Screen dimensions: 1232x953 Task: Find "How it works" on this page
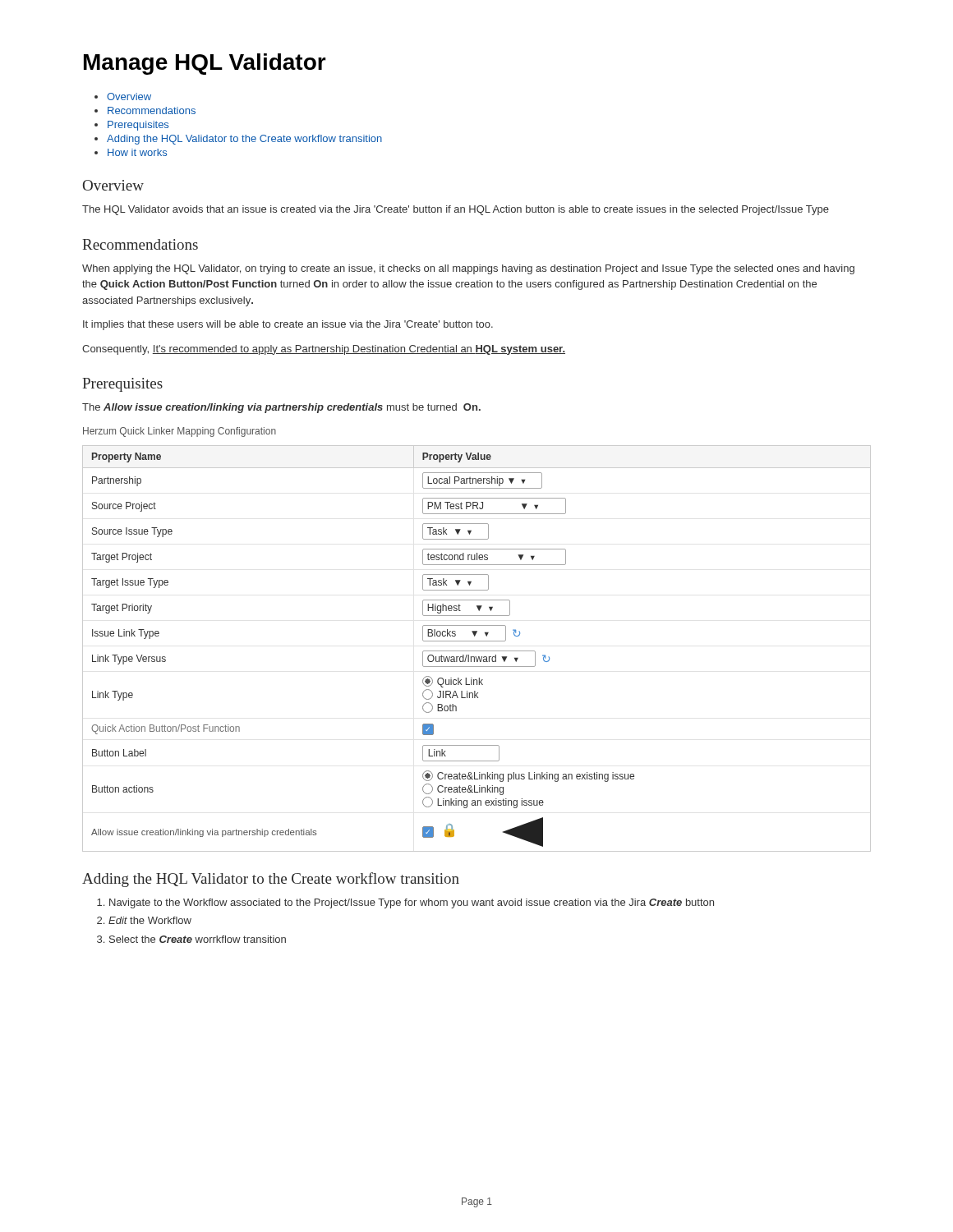coord(137,152)
